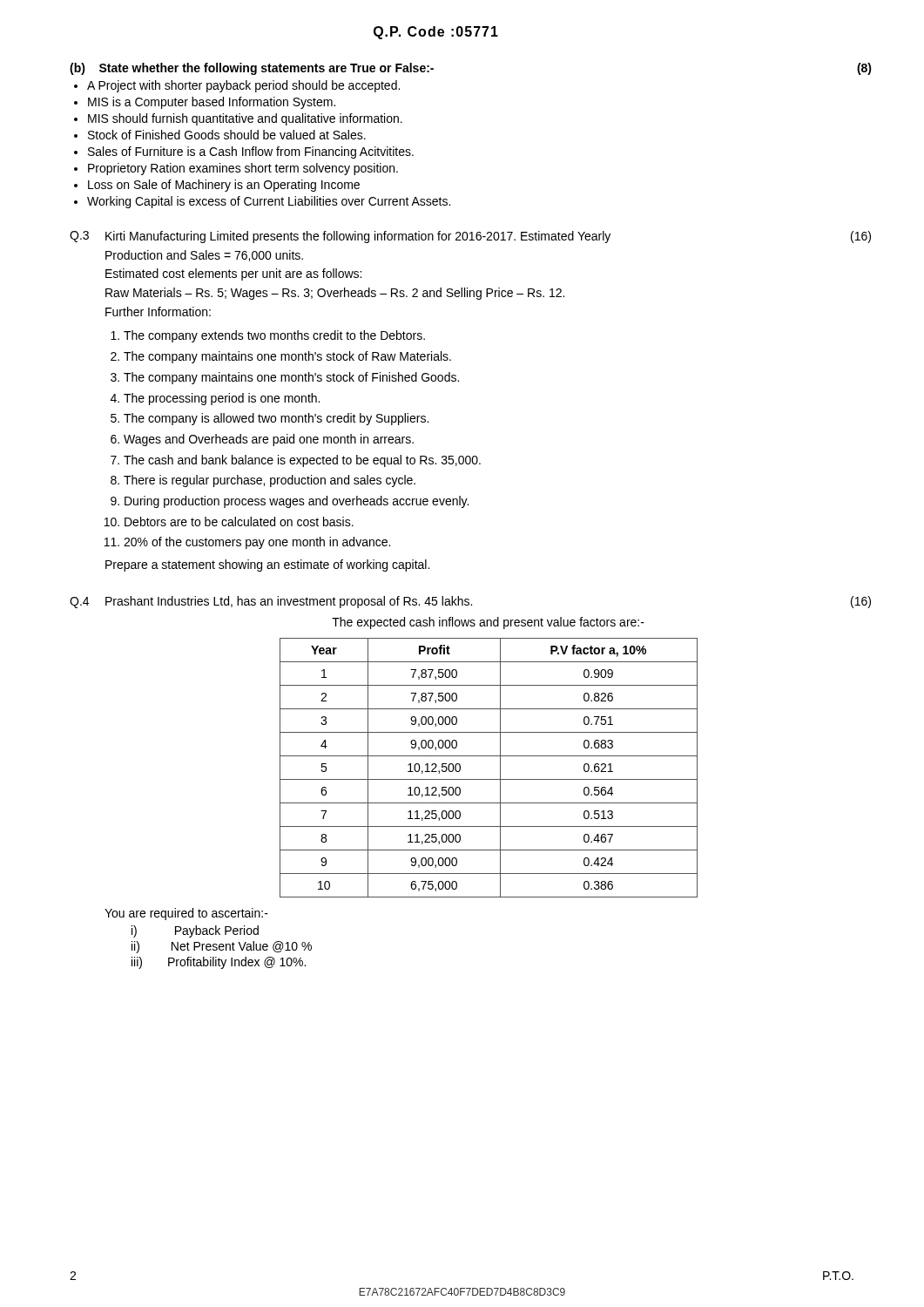Click on the list item that reads "MIS should furnish quantitative and qualitative information."
Screen dimensions: 1307x924
245,118
